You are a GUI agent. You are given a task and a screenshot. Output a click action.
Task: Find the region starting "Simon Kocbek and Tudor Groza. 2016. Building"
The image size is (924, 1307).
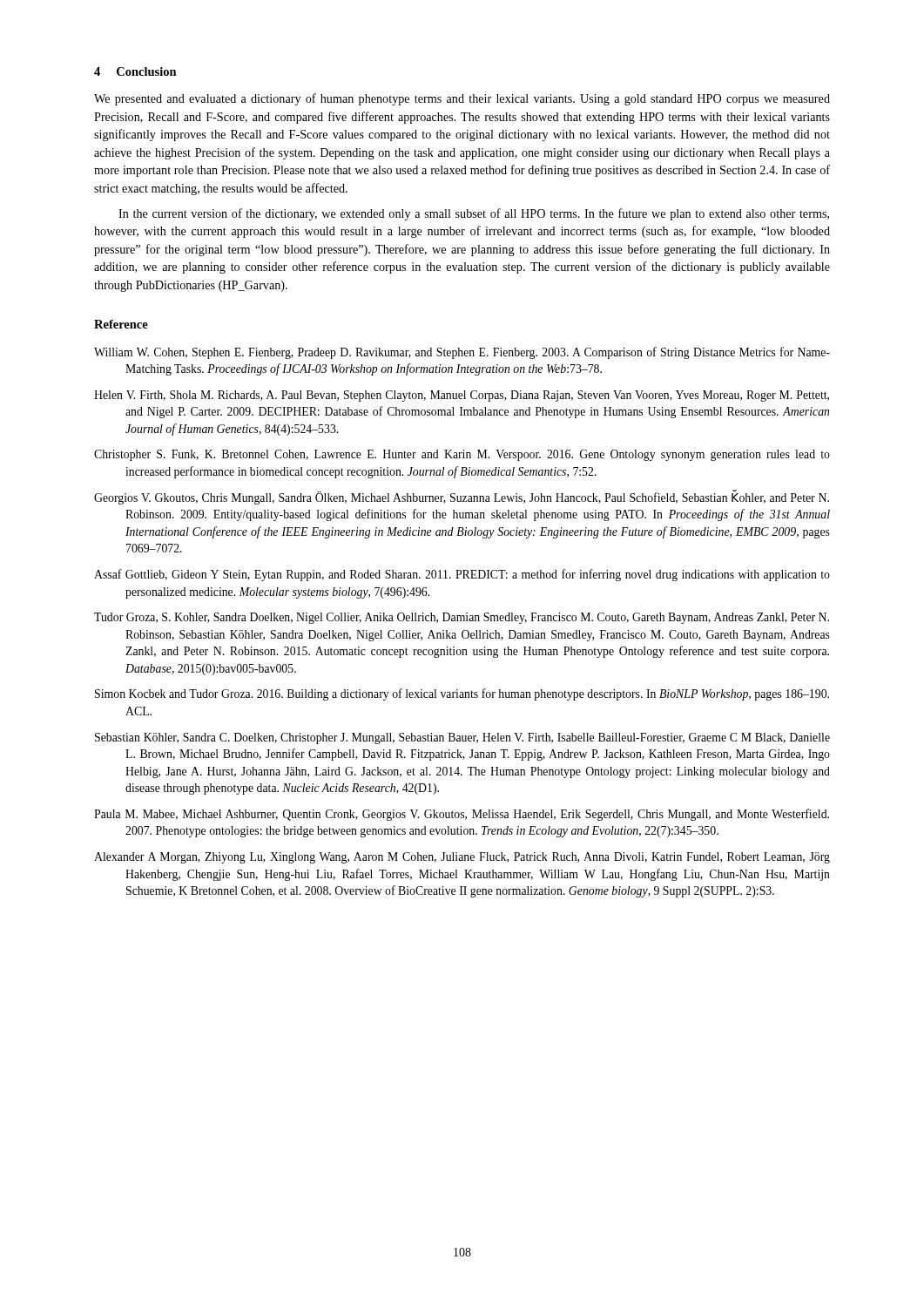(462, 703)
